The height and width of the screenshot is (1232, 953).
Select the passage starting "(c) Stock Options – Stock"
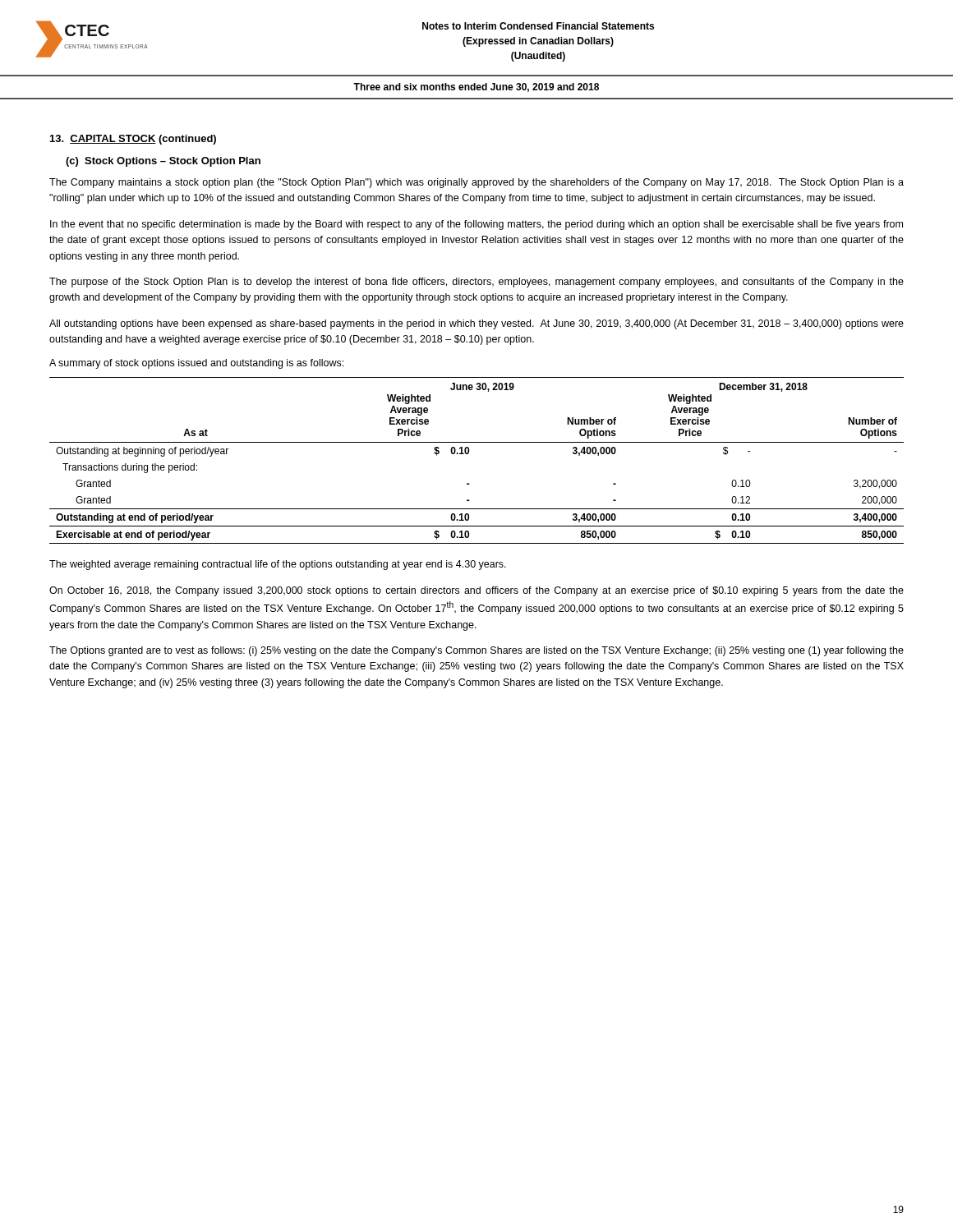tap(163, 161)
